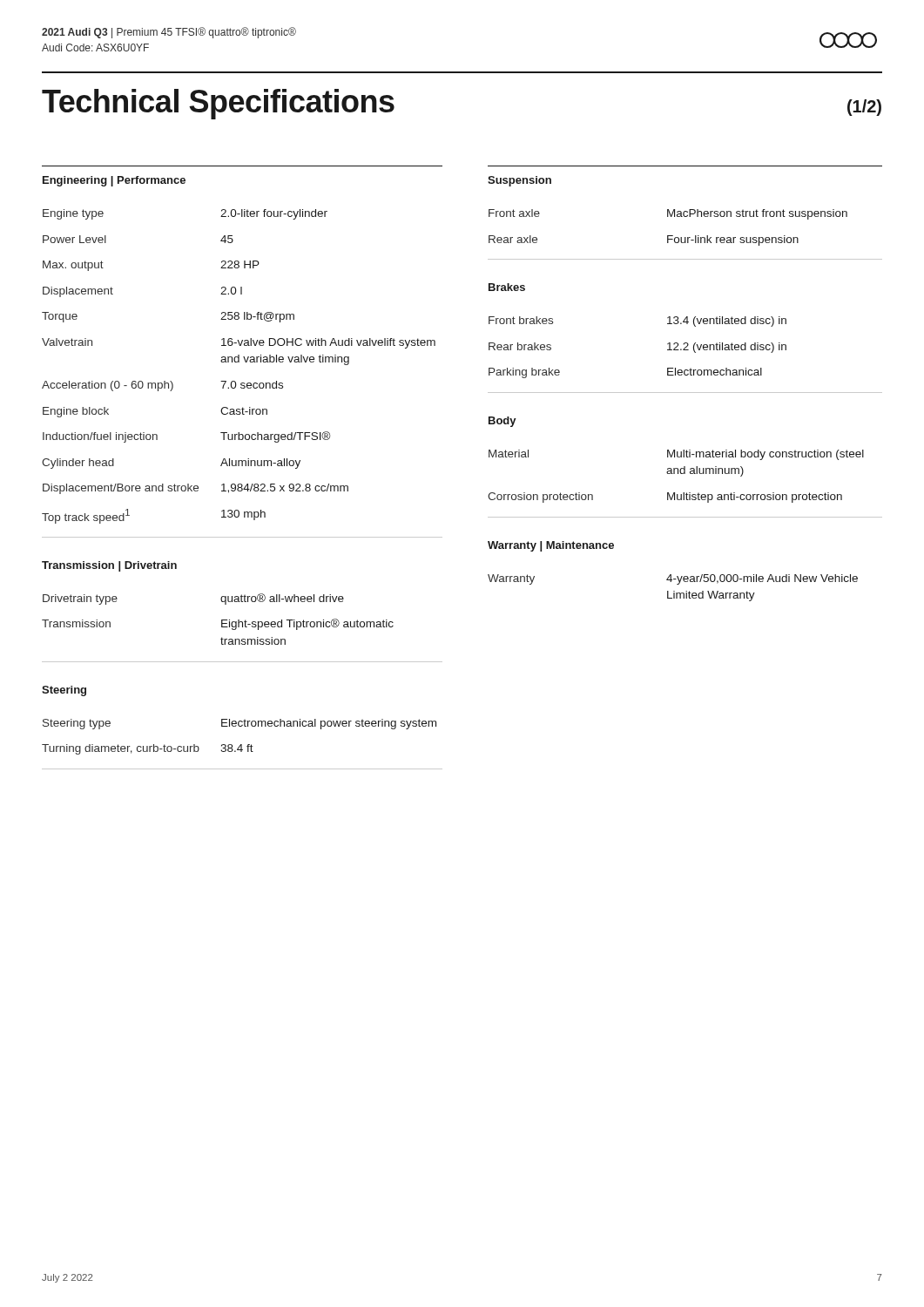Locate the table with the text "Four-link rear suspension"
Image resolution: width=924 pixels, height=1307 pixels.
685,226
